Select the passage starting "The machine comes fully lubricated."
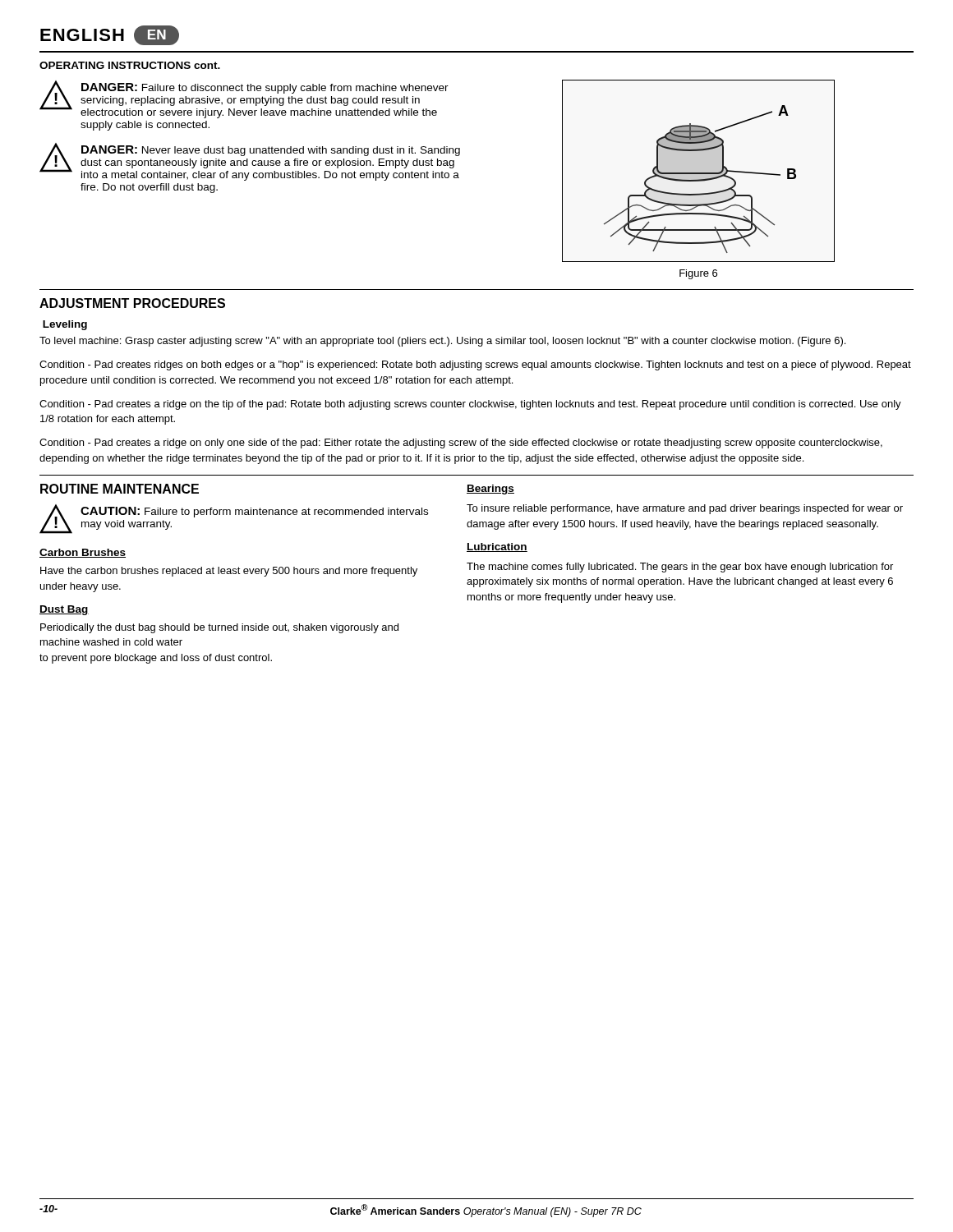953x1232 pixels. [680, 581]
